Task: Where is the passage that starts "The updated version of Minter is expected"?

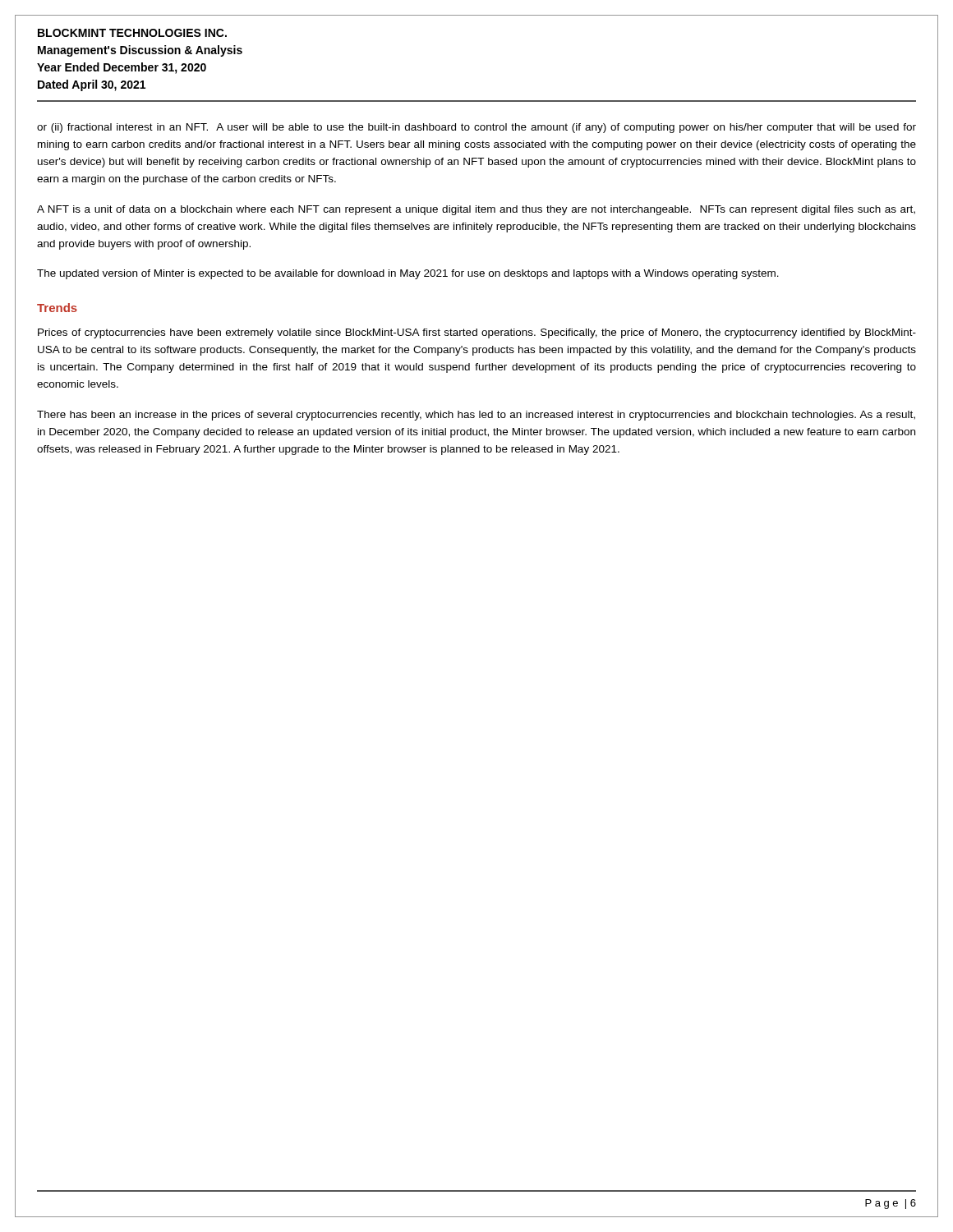Action: click(x=408, y=274)
